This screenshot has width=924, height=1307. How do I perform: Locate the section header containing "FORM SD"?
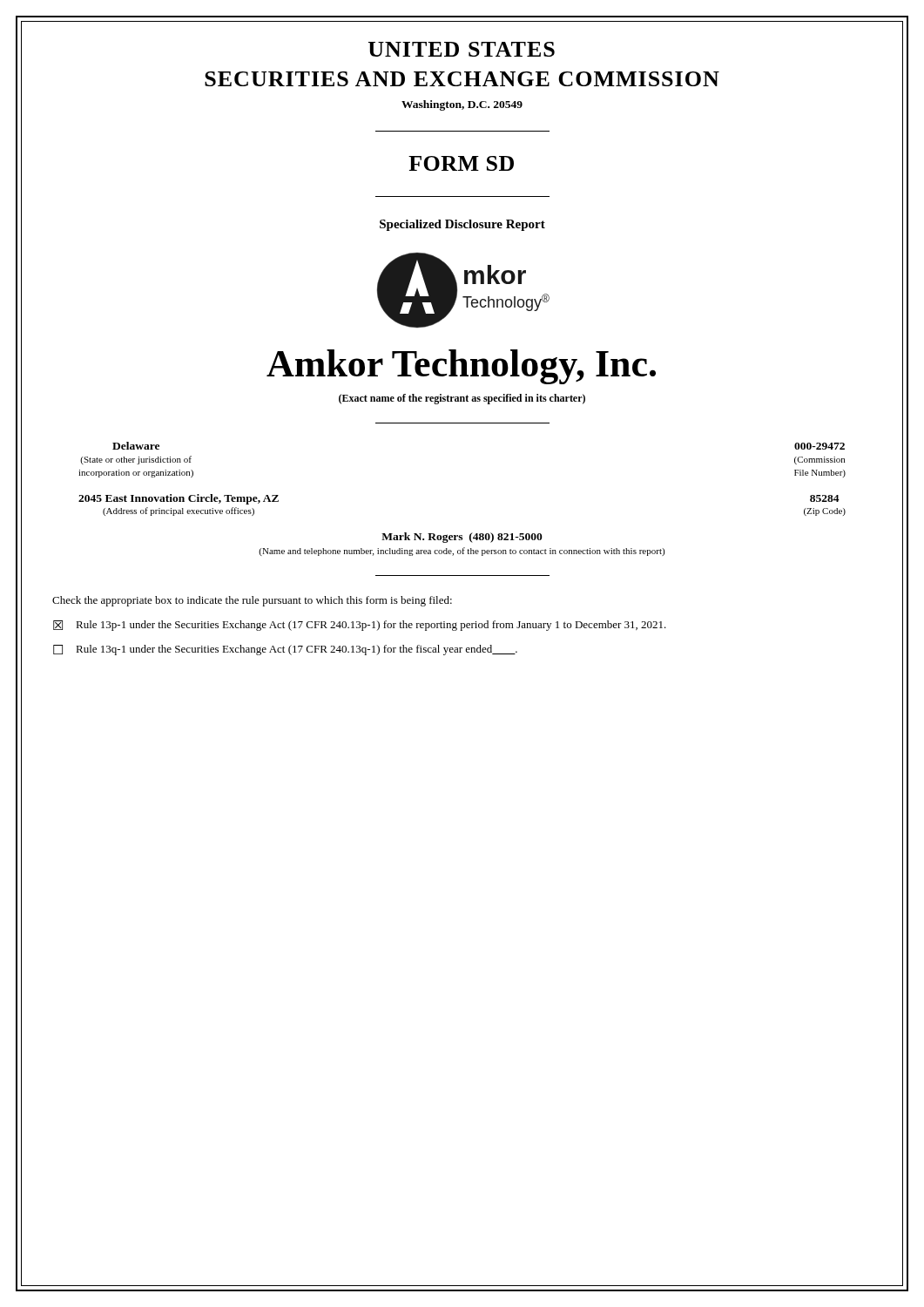coord(462,164)
